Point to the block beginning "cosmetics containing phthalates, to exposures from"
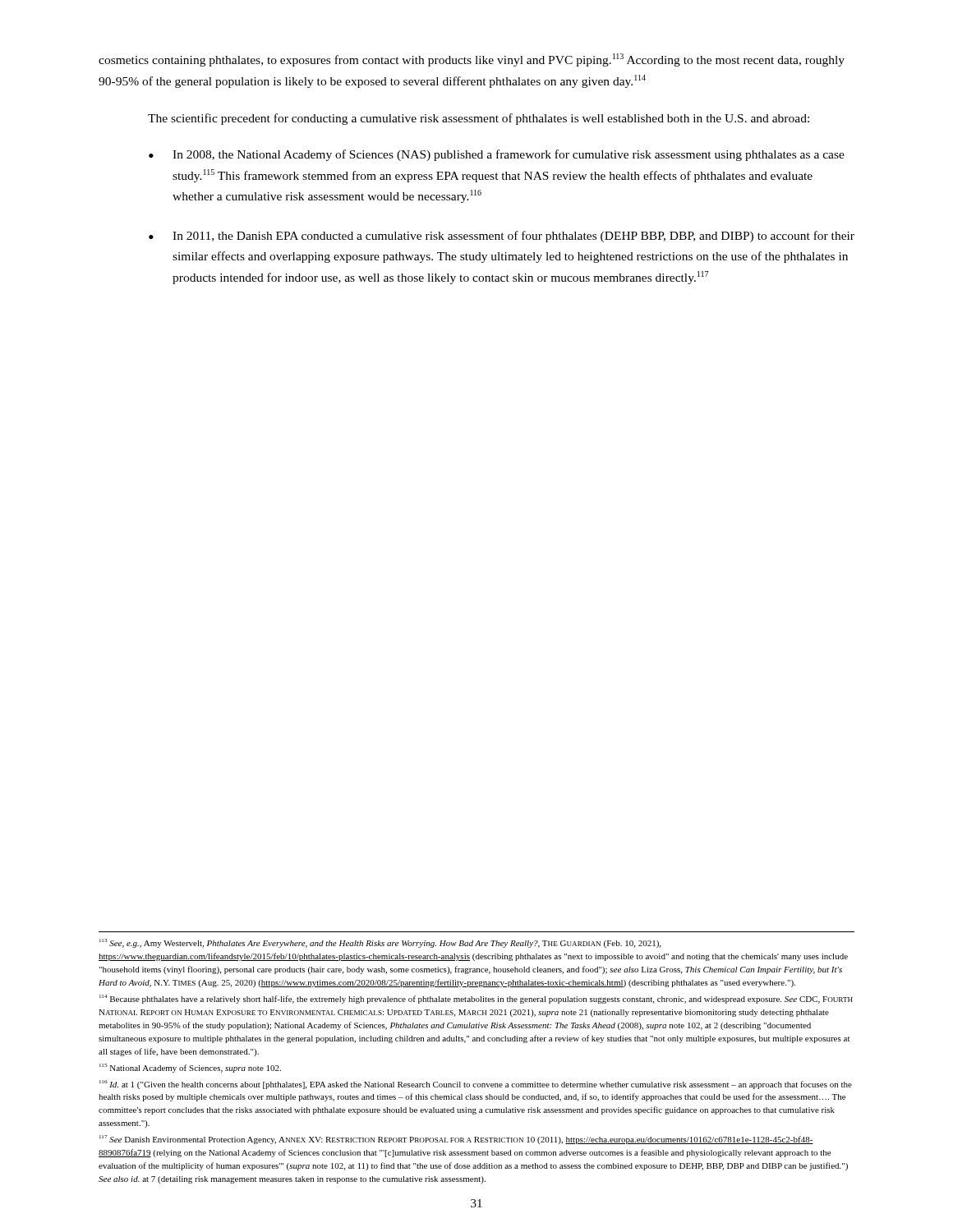The image size is (953, 1232). click(x=472, y=70)
